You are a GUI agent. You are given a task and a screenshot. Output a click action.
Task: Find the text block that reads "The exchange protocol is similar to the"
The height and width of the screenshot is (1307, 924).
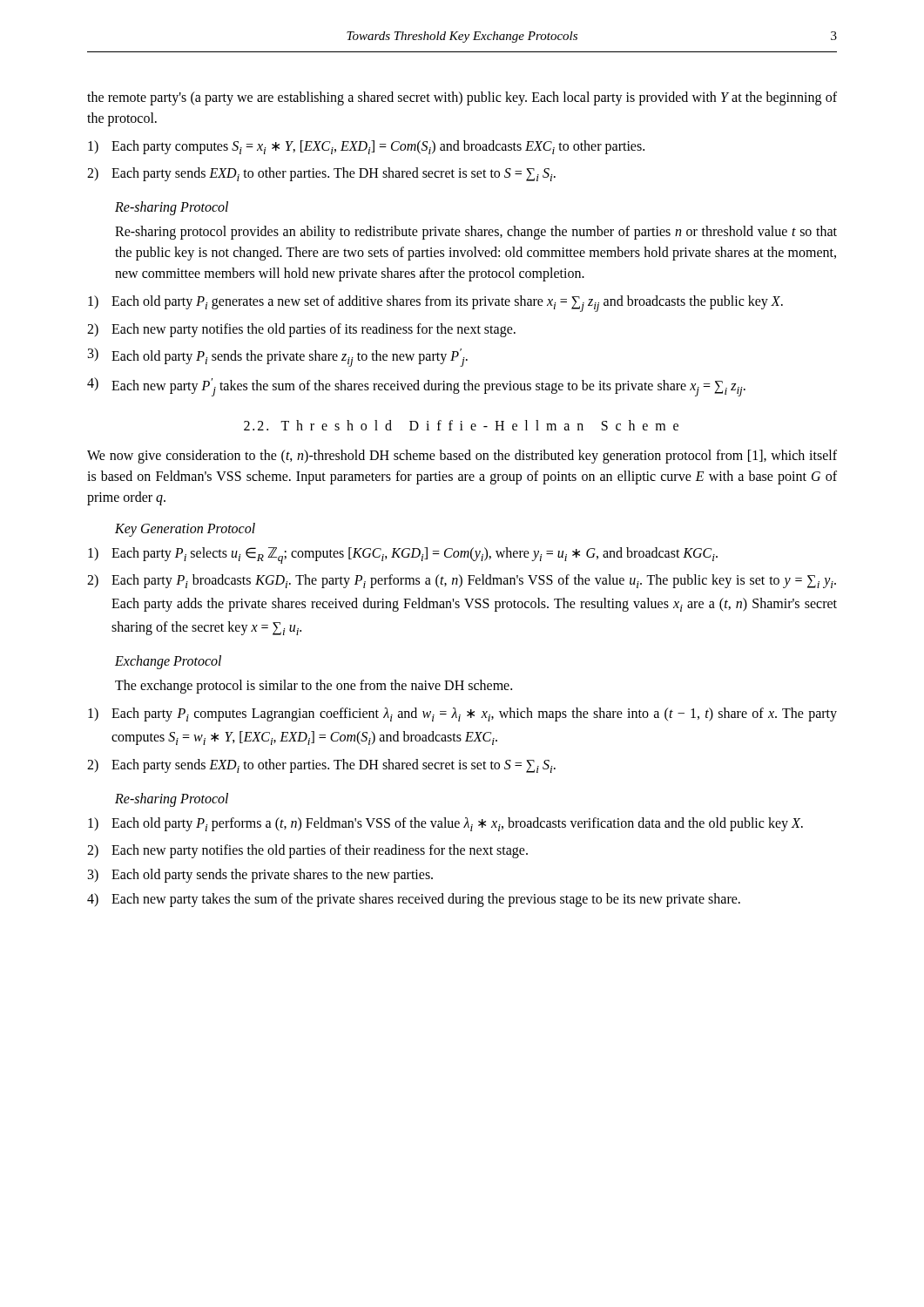(476, 686)
